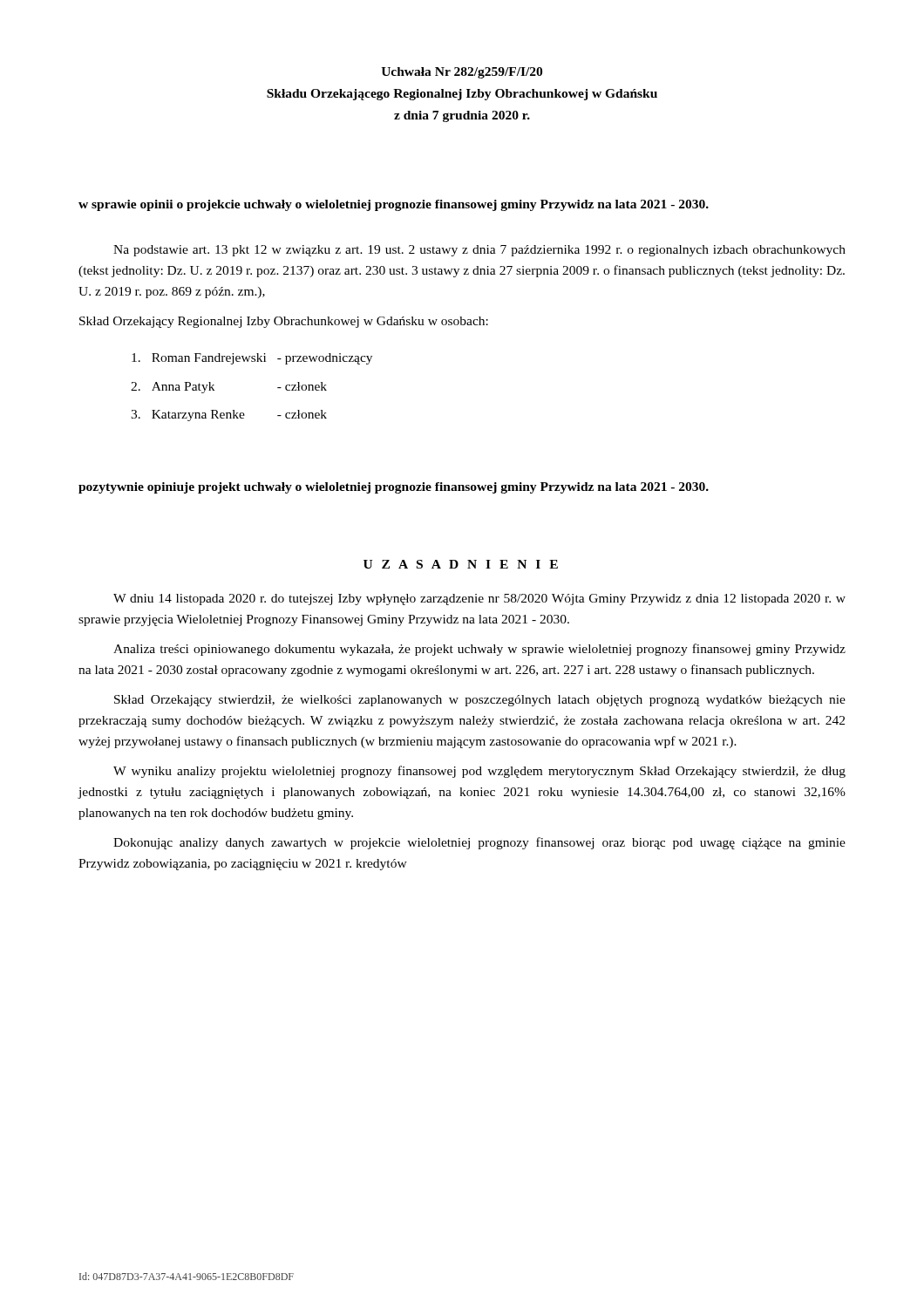Find the passage starting "Dokonując analizy danych zawartych w"
Viewport: 924px width, 1308px height.
coord(462,853)
